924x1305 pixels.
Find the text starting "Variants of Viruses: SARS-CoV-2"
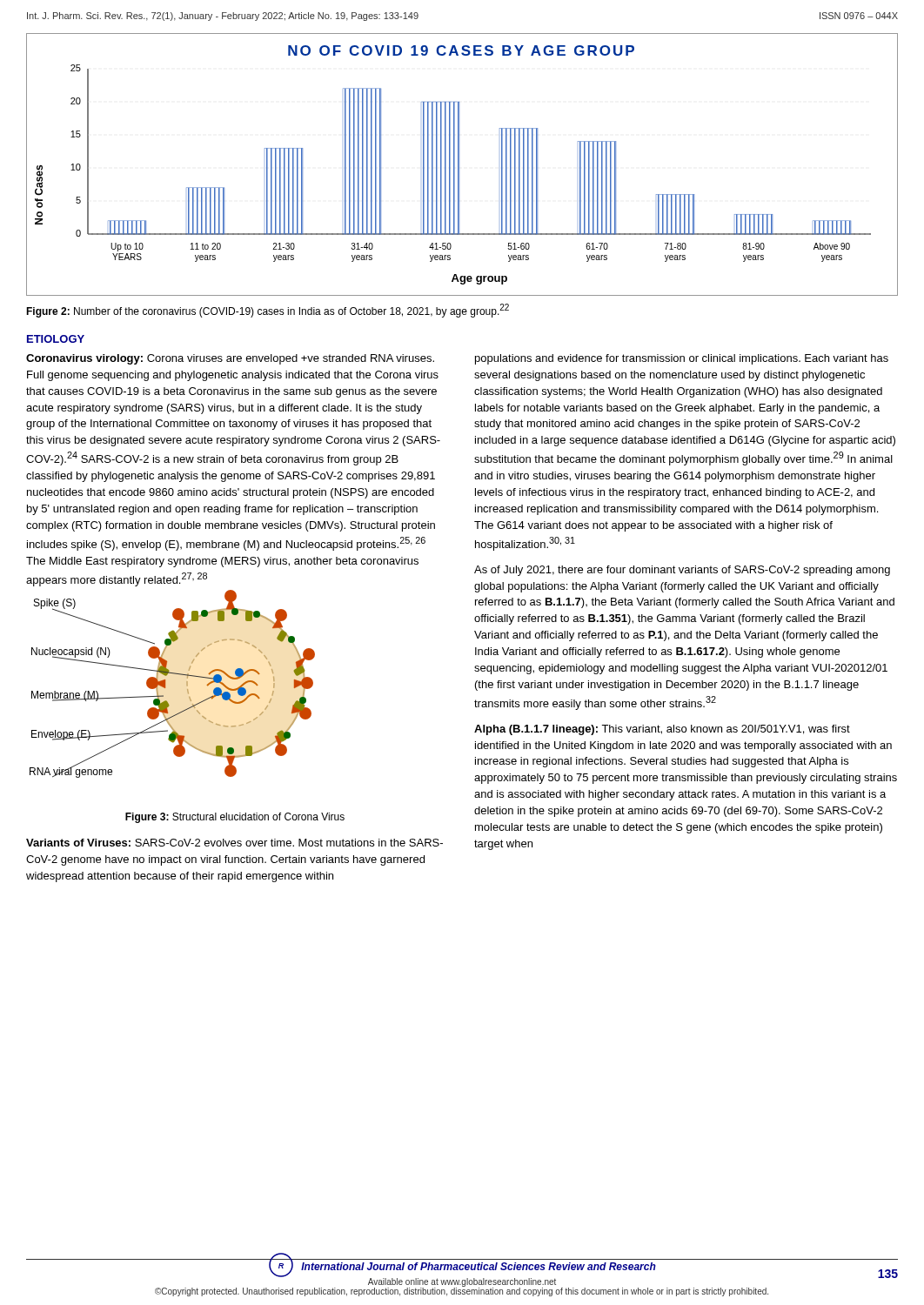click(235, 860)
